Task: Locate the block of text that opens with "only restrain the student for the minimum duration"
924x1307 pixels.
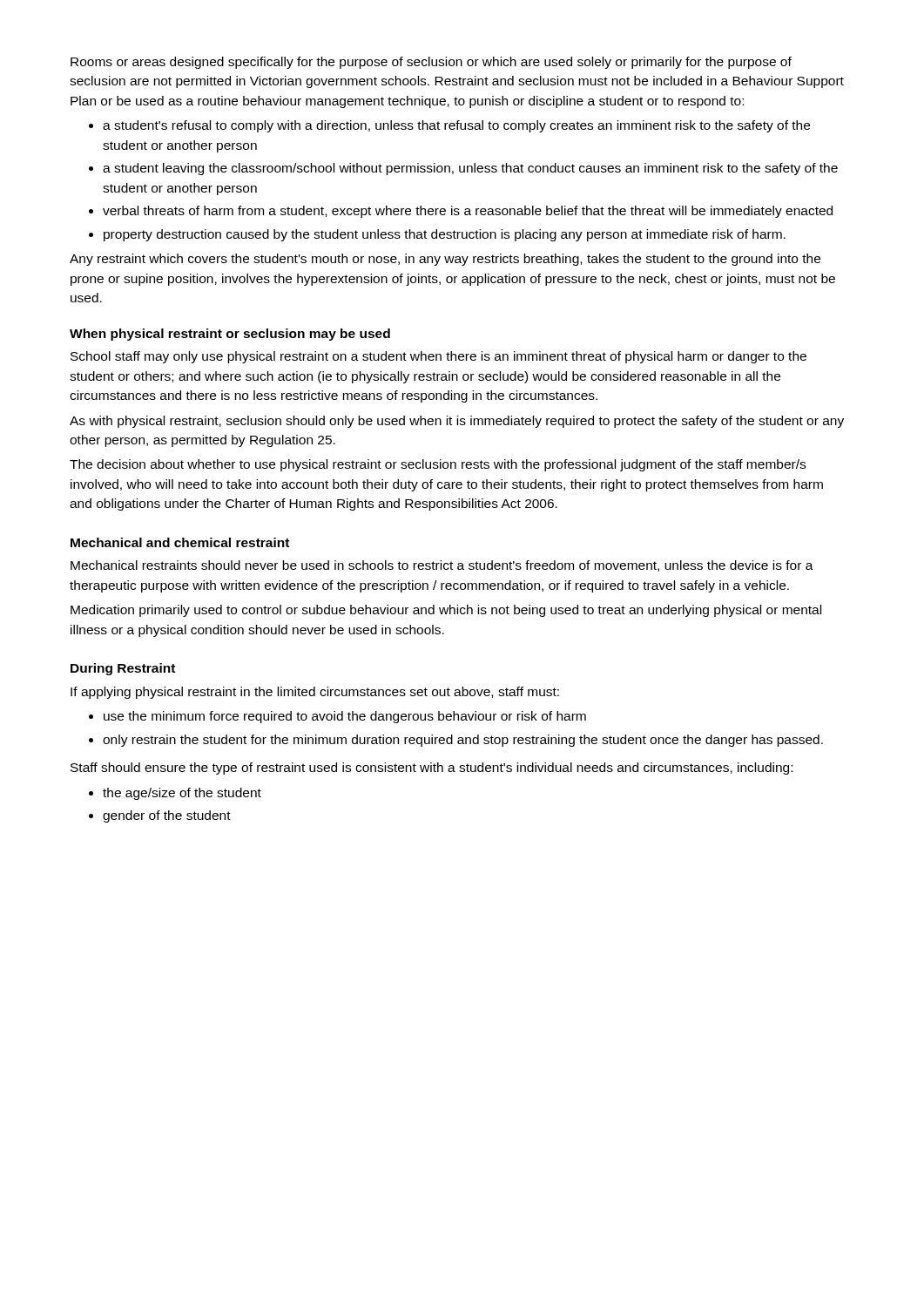Action: (474, 740)
